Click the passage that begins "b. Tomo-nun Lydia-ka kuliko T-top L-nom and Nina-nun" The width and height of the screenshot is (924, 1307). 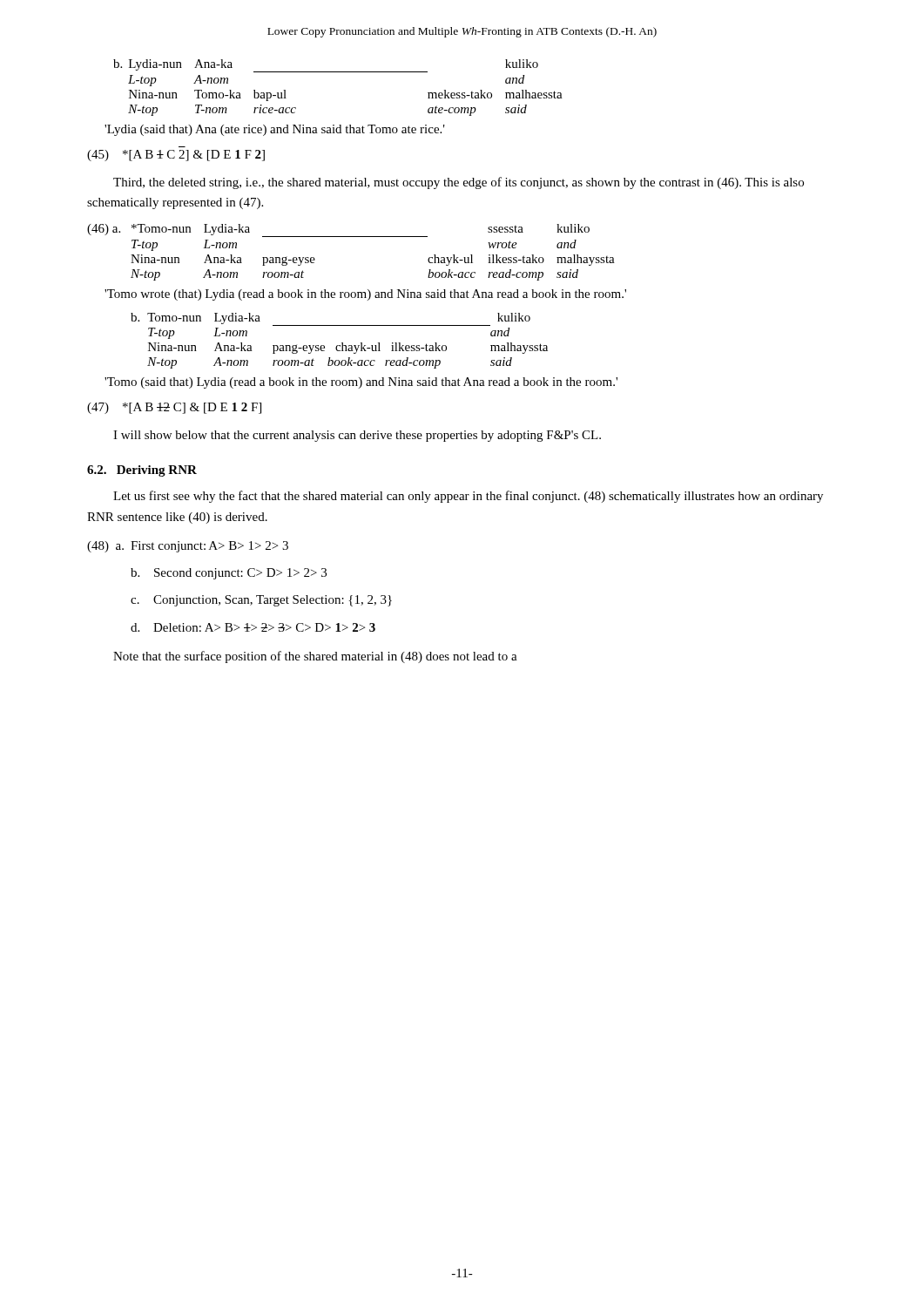[x=361, y=351]
